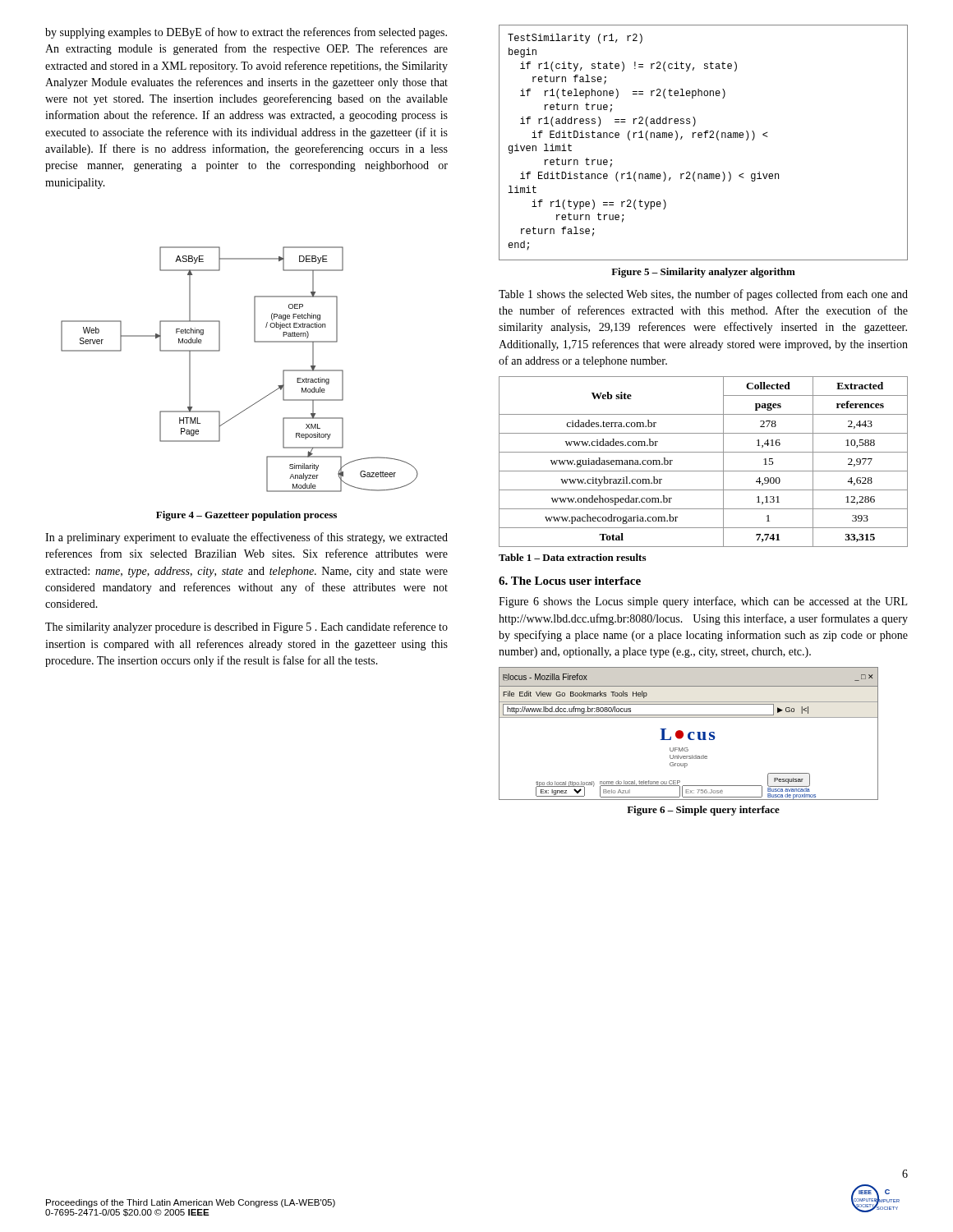Viewport: 953px width, 1232px height.
Task: Select the flowchart
Action: pyautogui.click(x=246, y=351)
